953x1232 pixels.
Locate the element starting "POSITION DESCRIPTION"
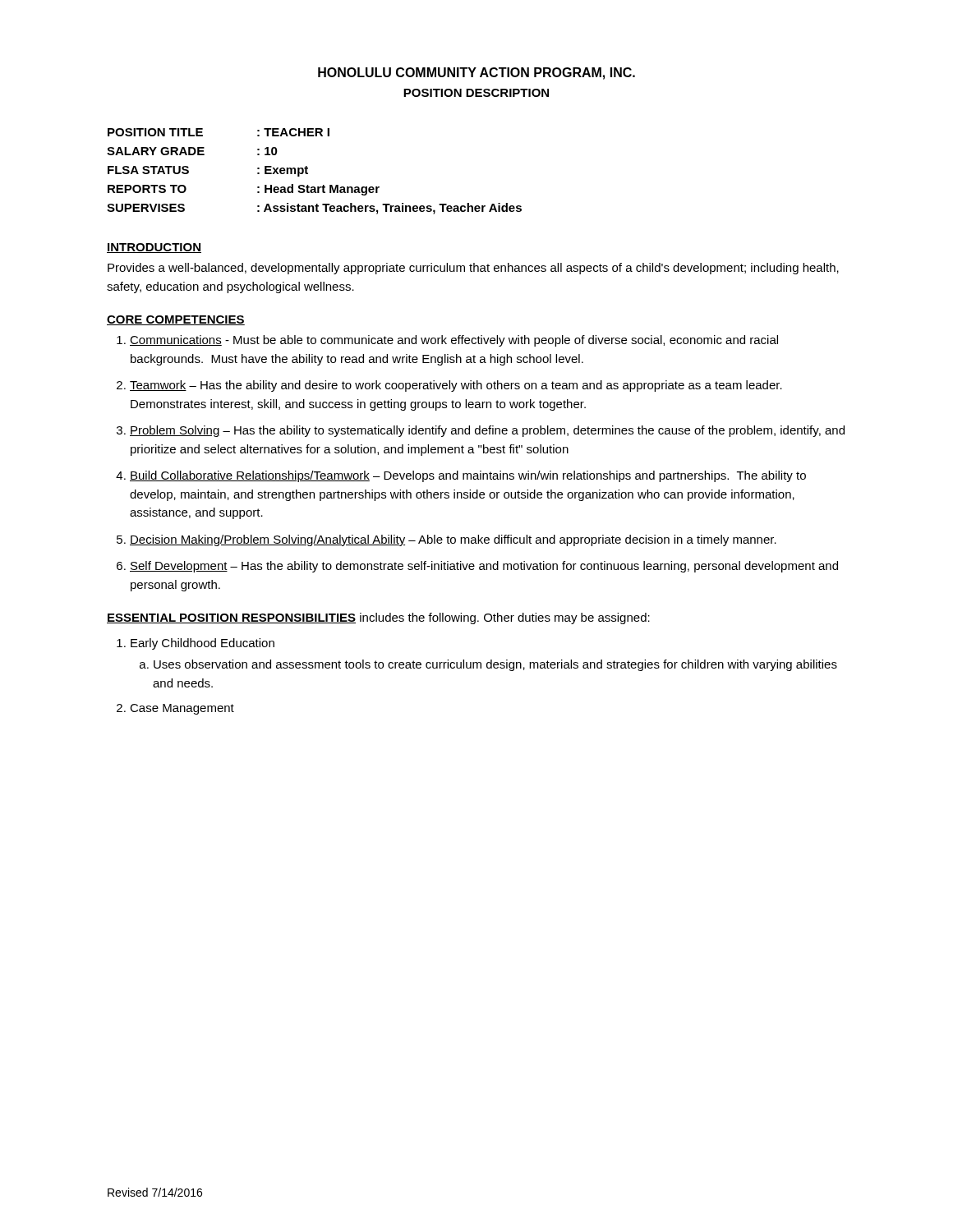point(476,92)
